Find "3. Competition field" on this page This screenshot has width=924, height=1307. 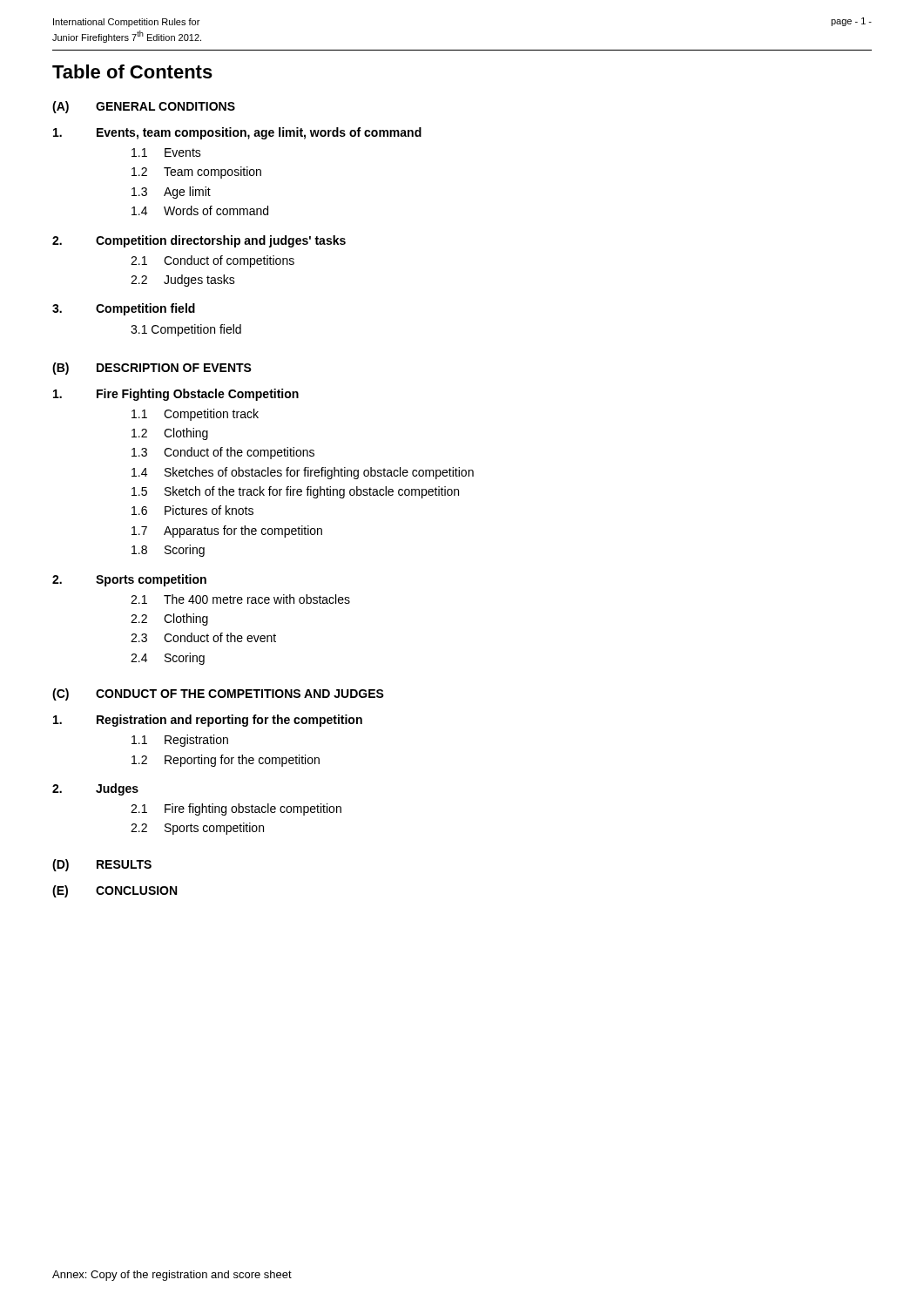pos(124,309)
